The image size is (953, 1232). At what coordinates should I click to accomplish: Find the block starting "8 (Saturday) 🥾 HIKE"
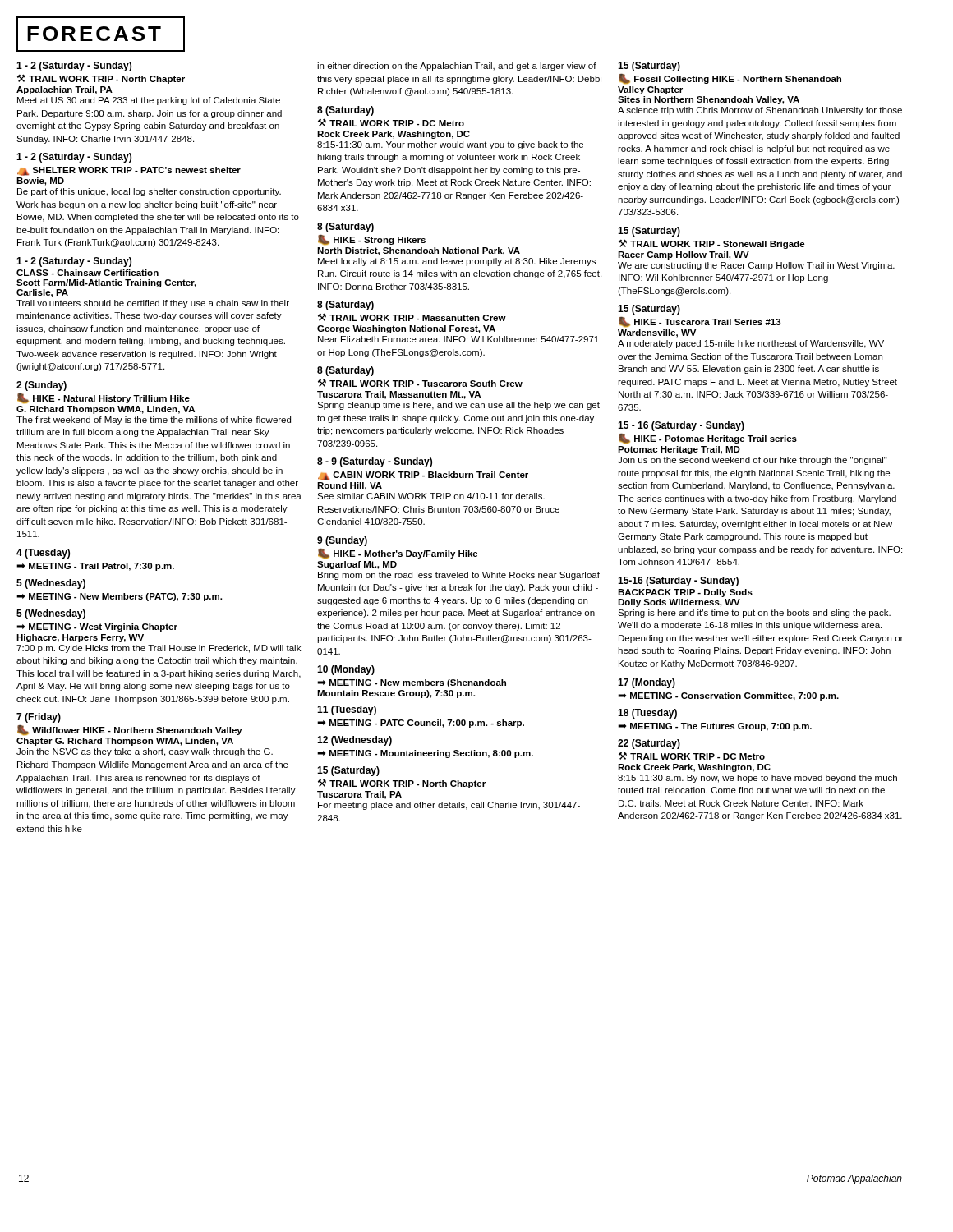(460, 257)
